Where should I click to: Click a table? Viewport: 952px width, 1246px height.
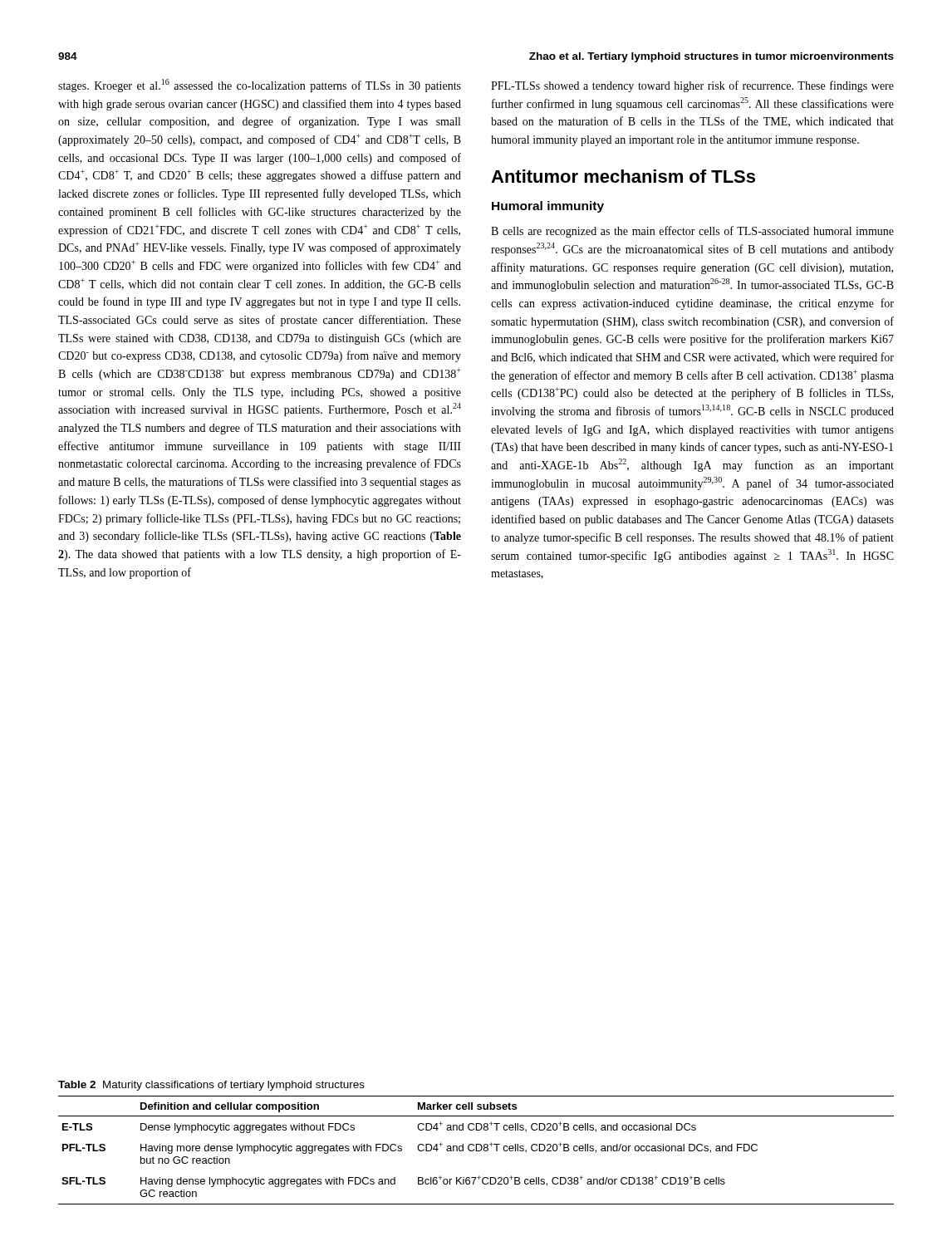tap(476, 1150)
